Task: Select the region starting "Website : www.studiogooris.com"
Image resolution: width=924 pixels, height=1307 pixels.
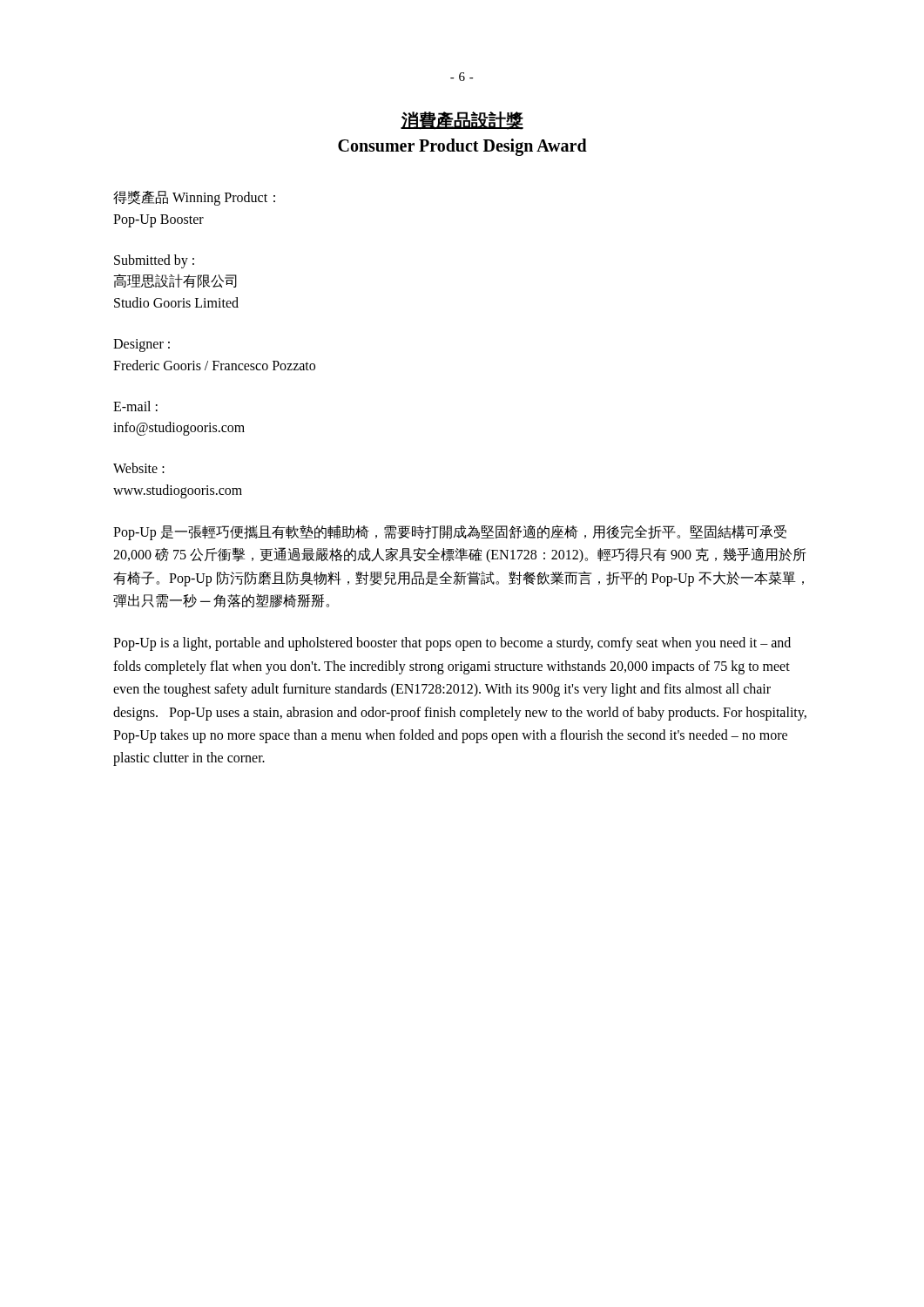Action: (x=178, y=479)
